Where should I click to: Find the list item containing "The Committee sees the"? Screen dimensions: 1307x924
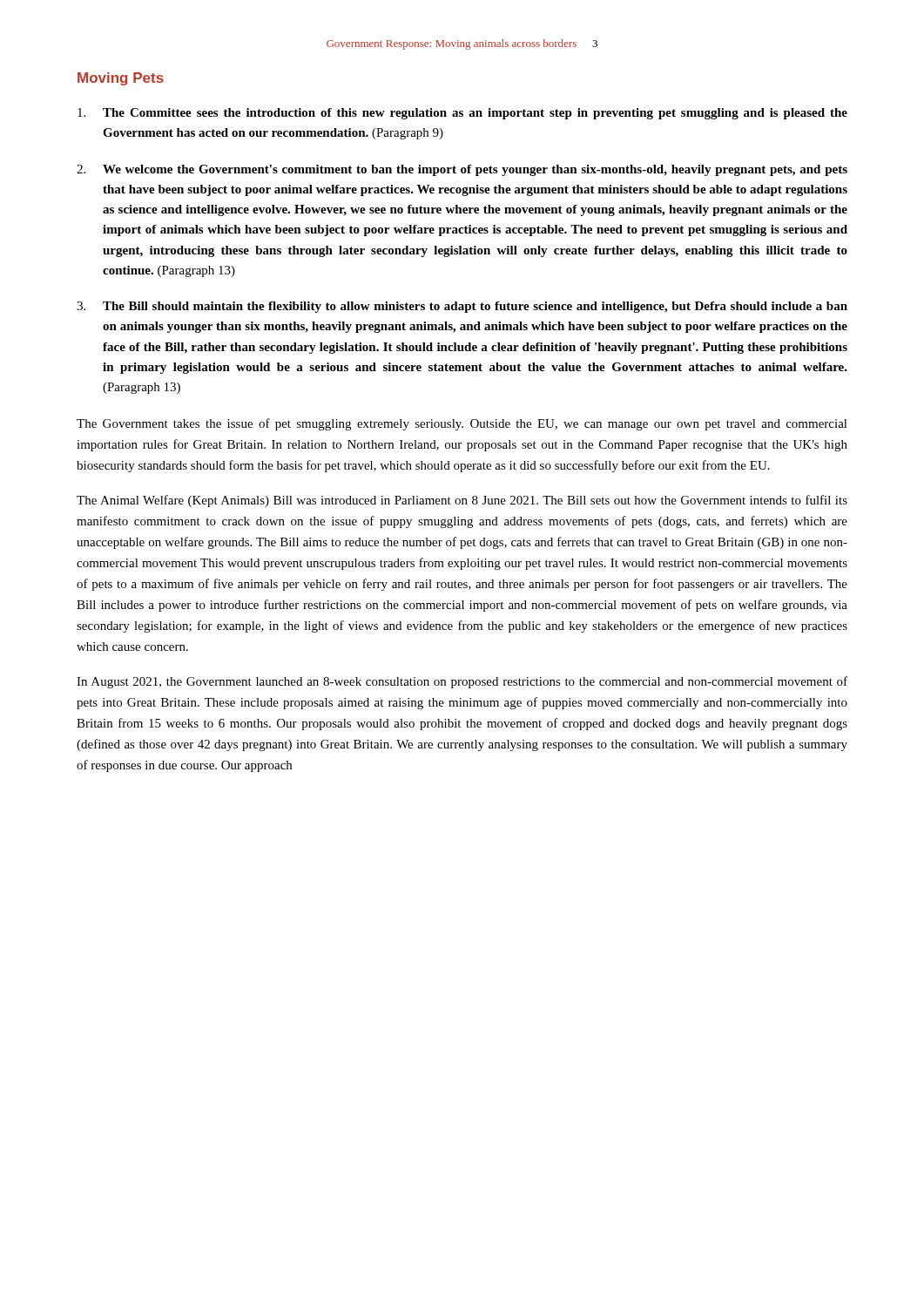462,123
